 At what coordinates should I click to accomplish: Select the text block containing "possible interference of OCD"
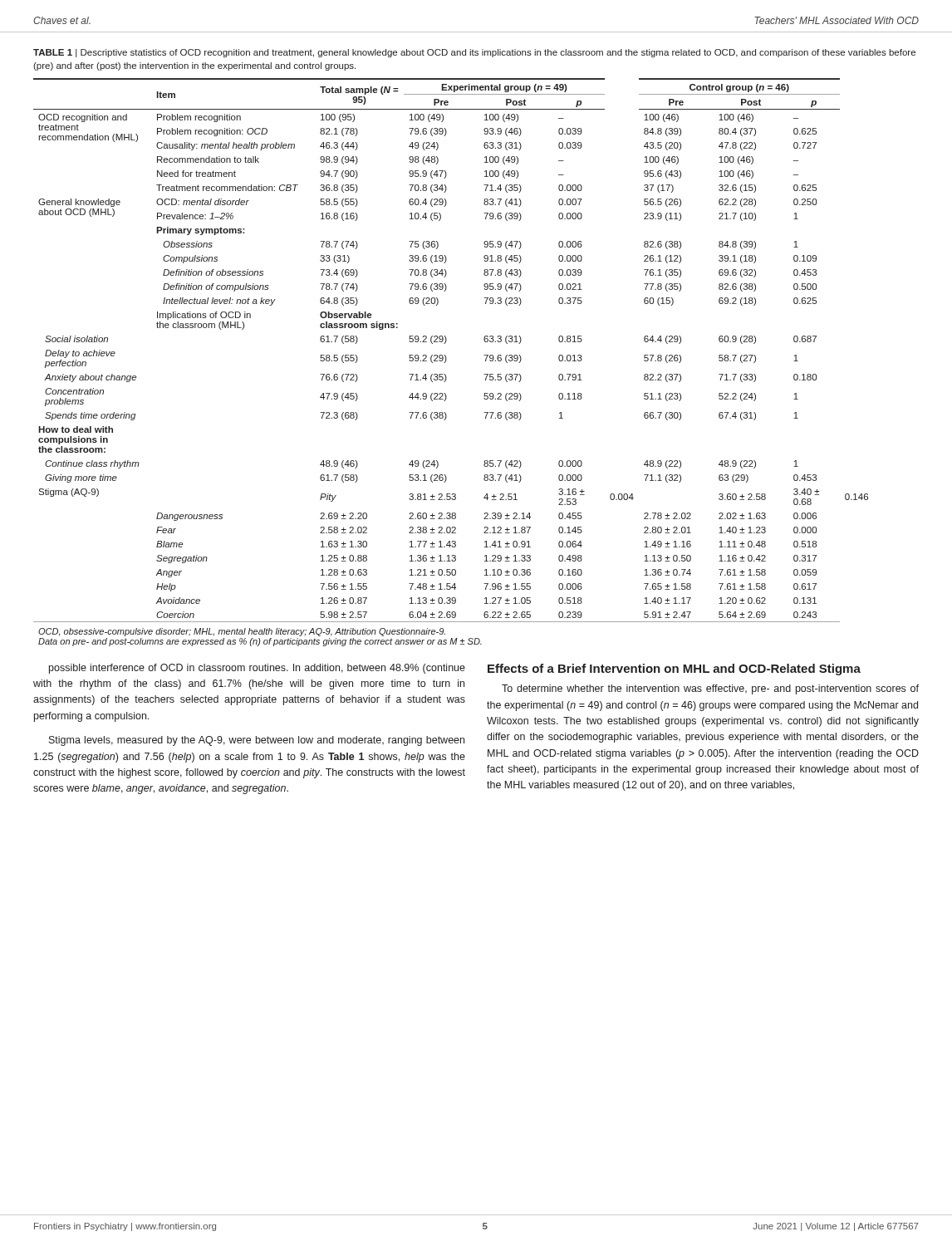click(249, 729)
